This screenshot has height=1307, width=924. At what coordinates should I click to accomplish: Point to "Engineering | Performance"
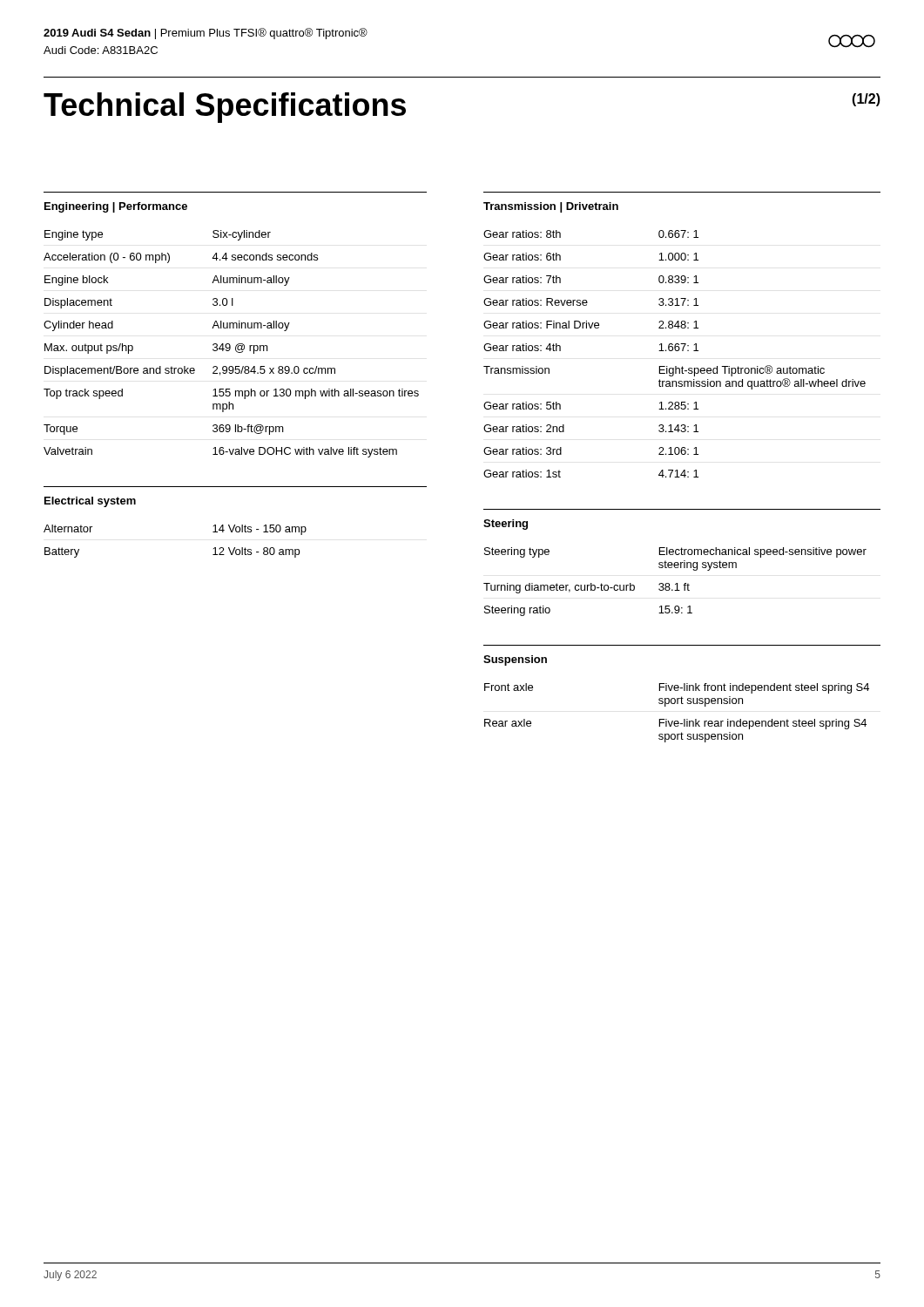(235, 202)
